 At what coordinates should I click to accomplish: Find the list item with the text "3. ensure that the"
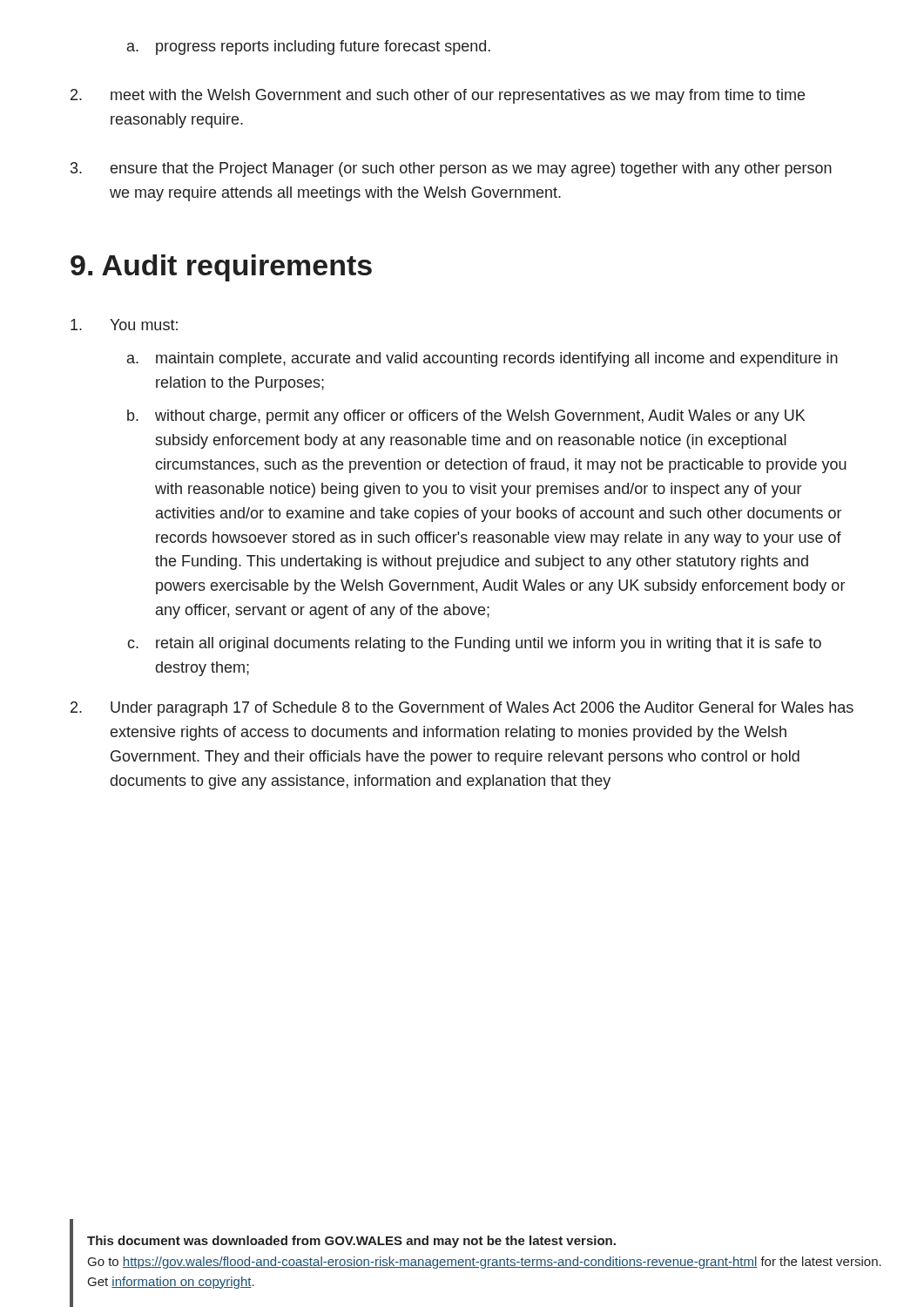pos(462,181)
